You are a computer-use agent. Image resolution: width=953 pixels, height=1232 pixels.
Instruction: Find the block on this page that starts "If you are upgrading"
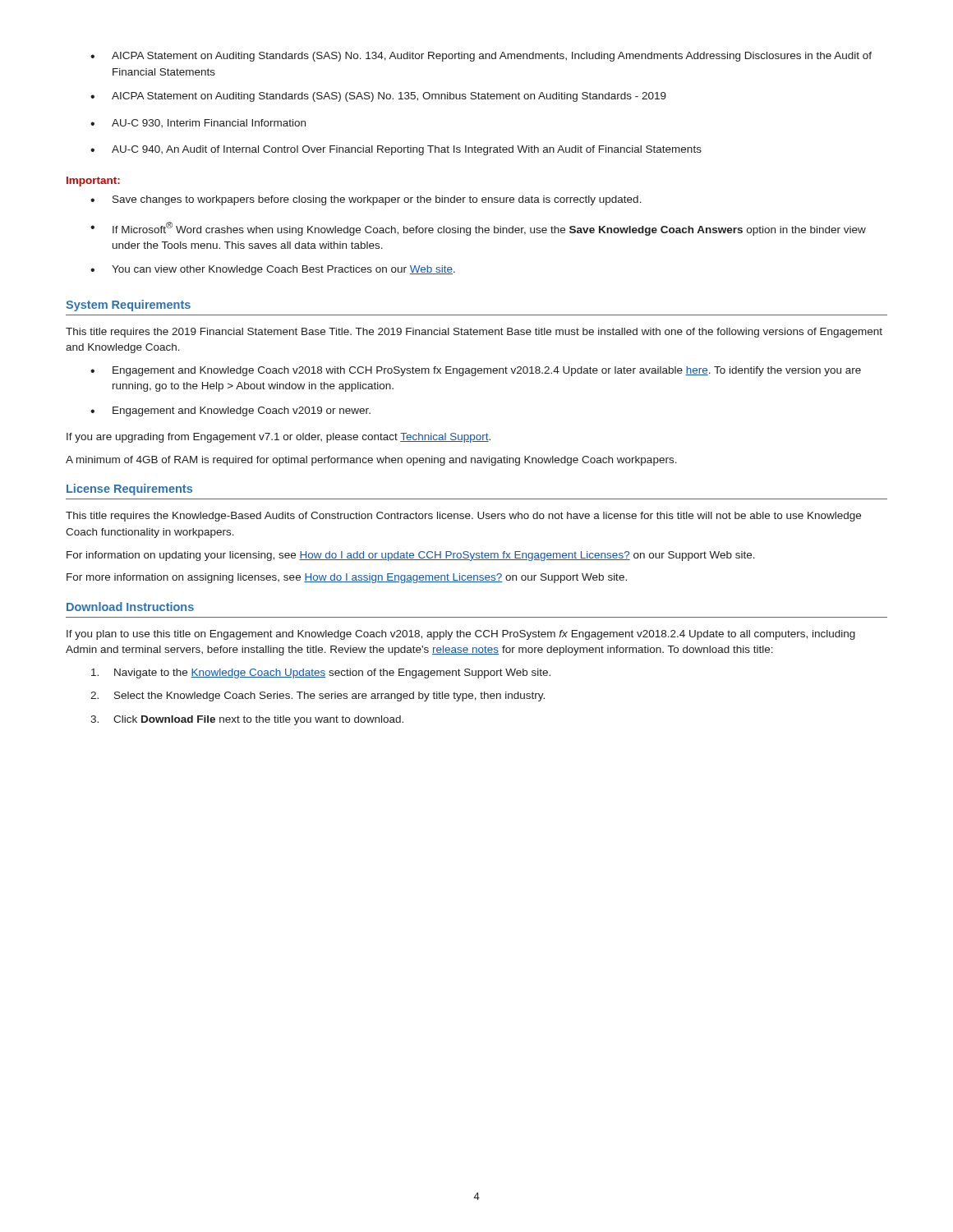tap(279, 437)
